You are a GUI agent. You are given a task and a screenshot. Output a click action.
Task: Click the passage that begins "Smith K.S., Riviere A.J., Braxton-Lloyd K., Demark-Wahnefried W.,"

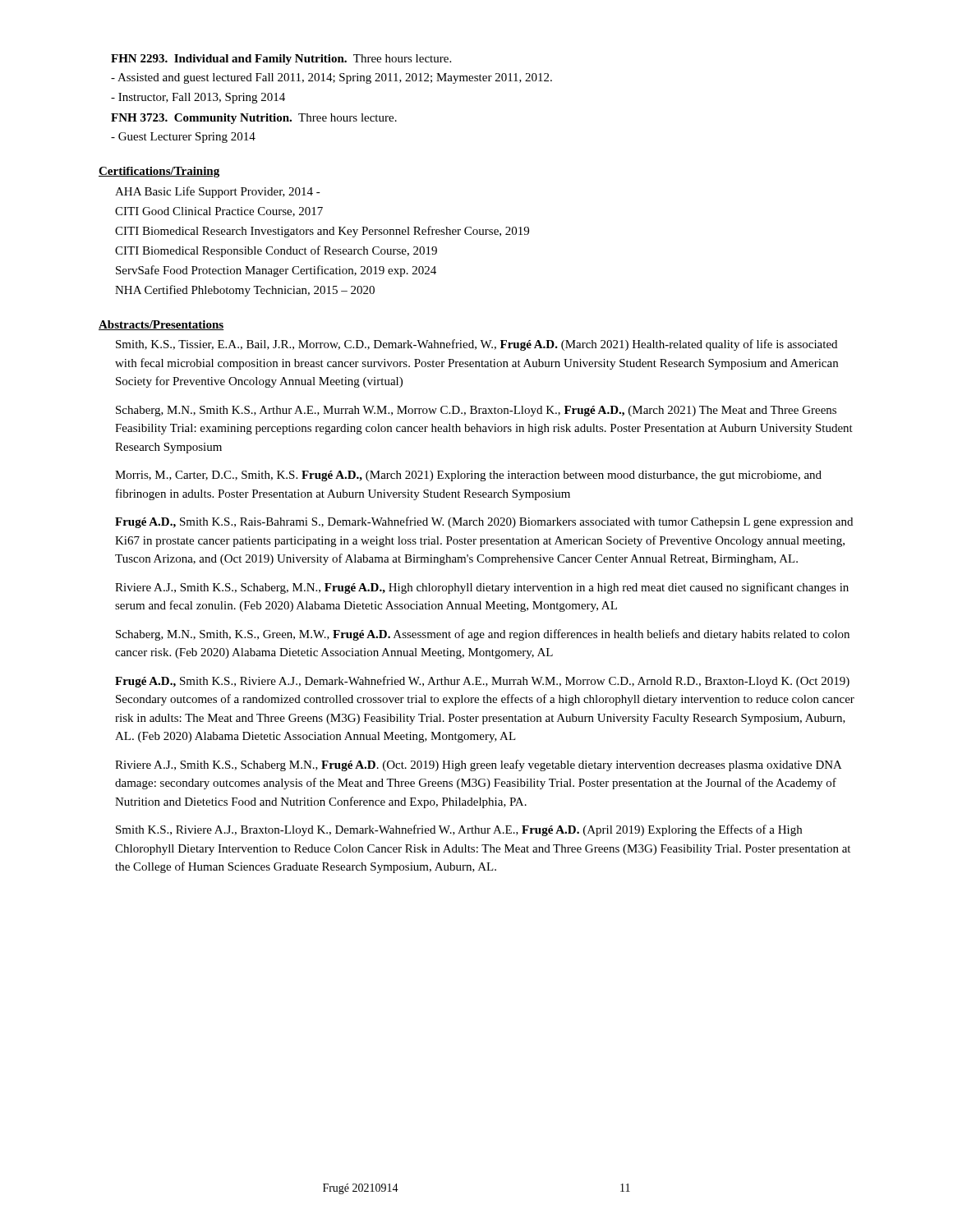click(483, 848)
